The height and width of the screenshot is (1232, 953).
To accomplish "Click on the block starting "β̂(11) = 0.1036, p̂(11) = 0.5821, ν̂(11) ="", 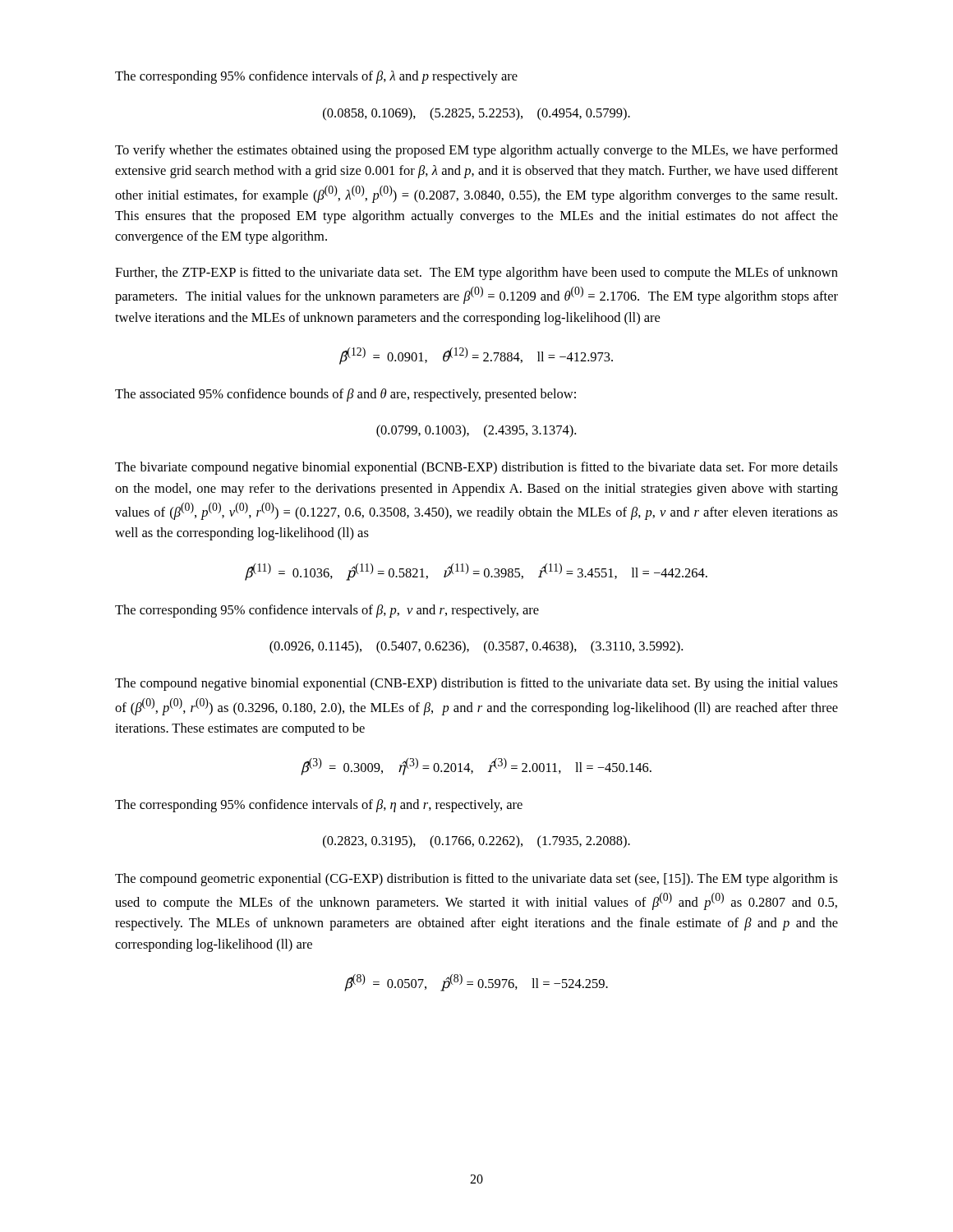I will (x=476, y=571).
